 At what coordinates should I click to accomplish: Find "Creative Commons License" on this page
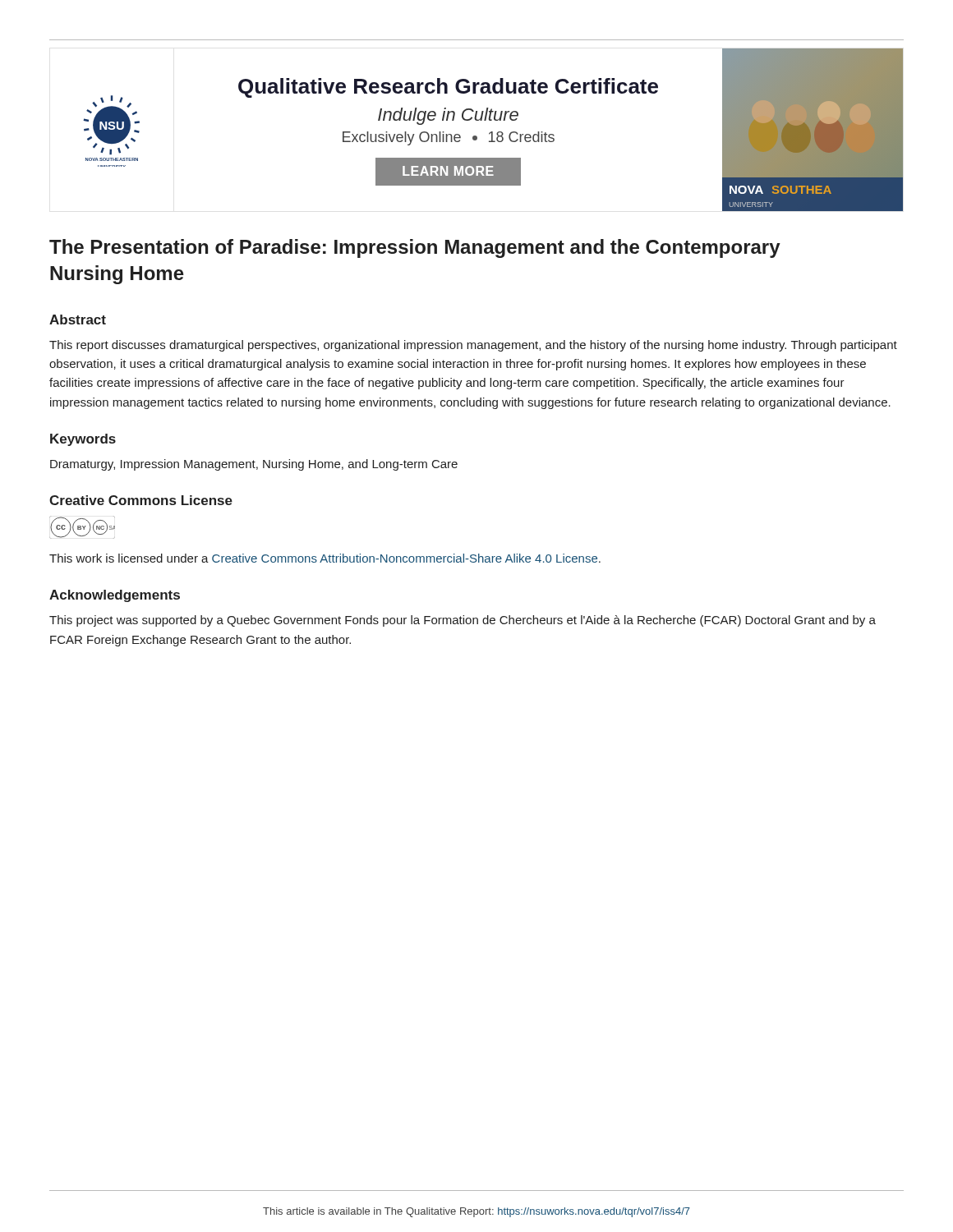pyautogui.click(x=141, y=501)
